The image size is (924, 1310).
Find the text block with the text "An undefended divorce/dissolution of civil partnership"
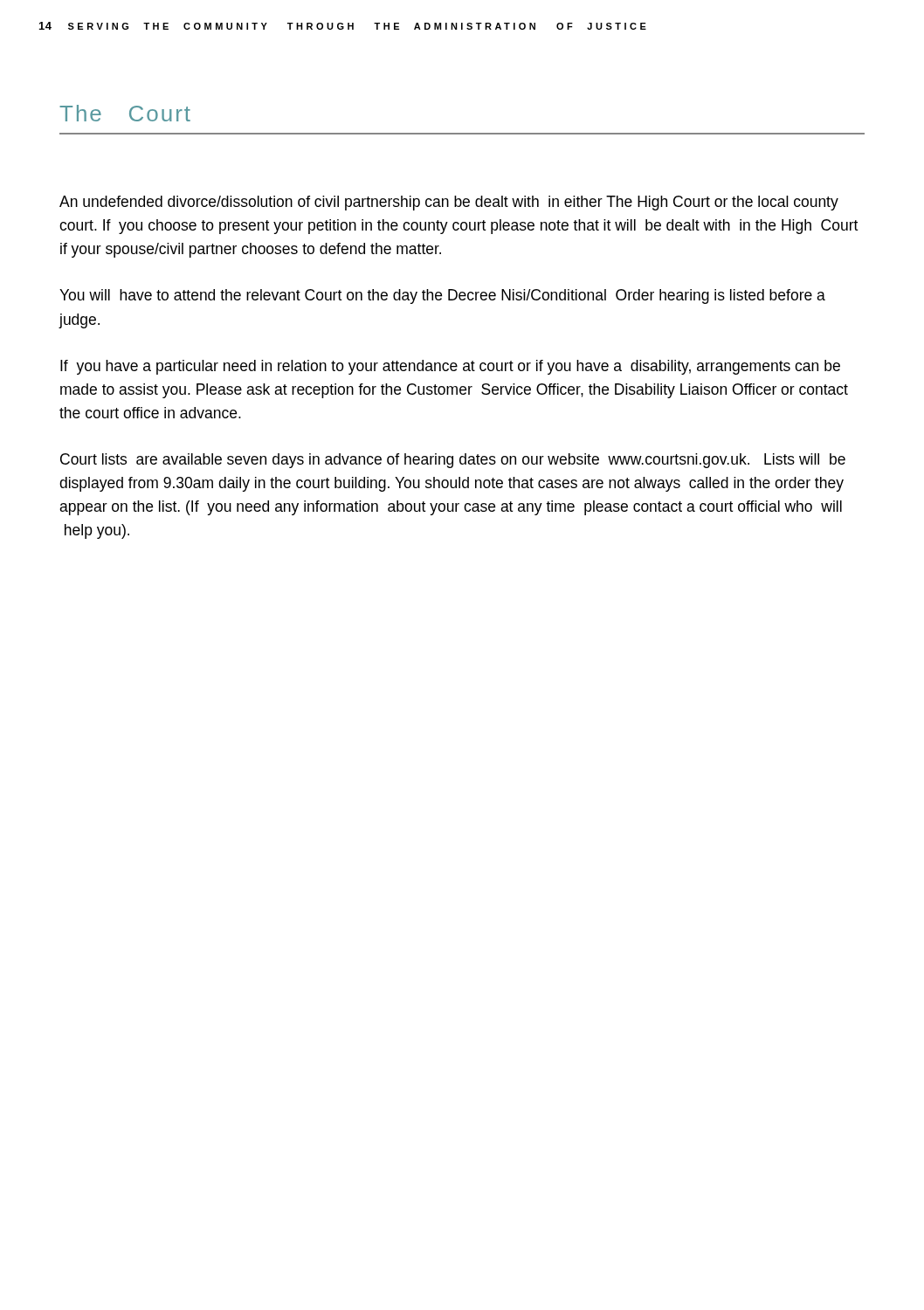[x=459, y=225]
